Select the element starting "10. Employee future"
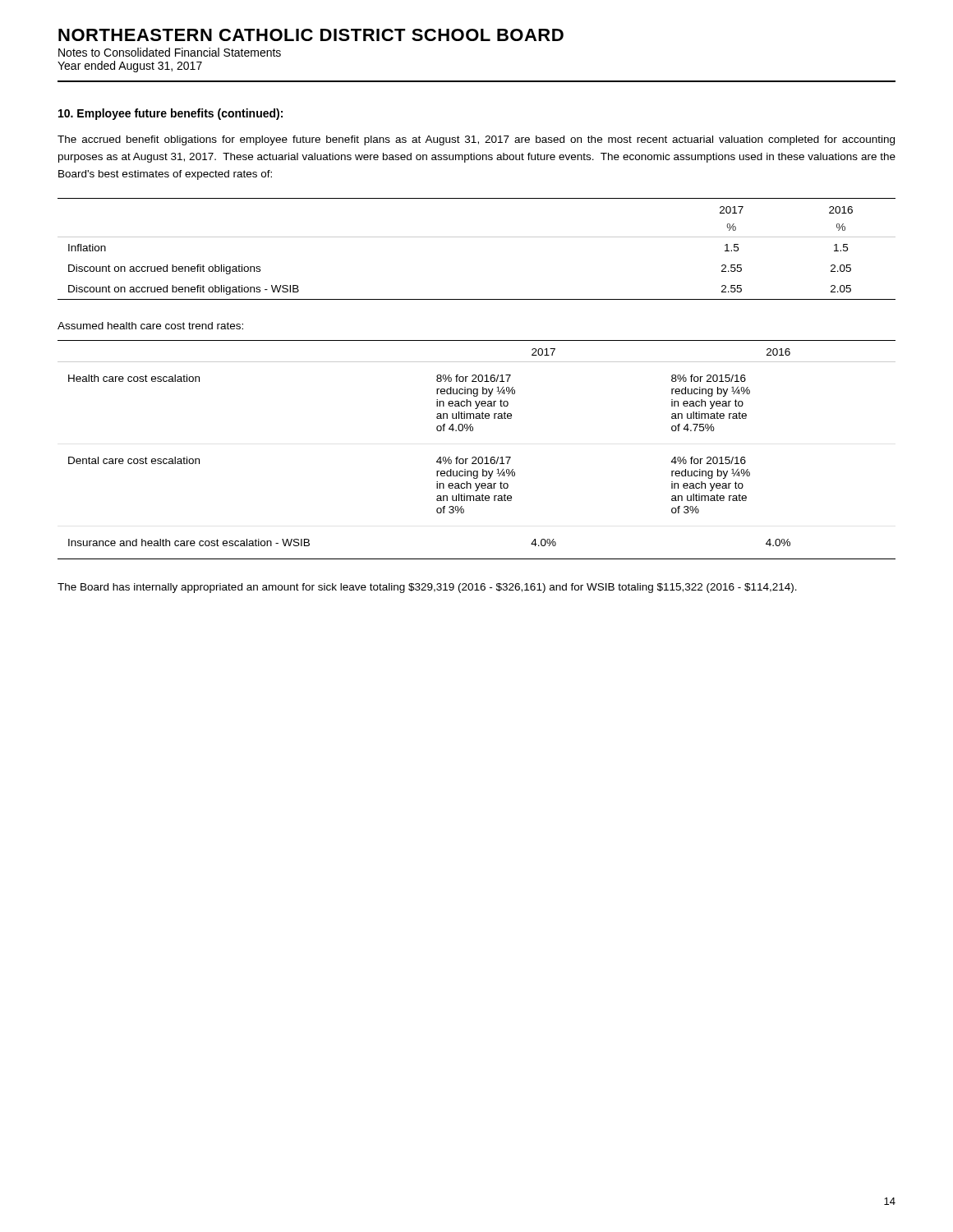 click(x=171, y=113)
